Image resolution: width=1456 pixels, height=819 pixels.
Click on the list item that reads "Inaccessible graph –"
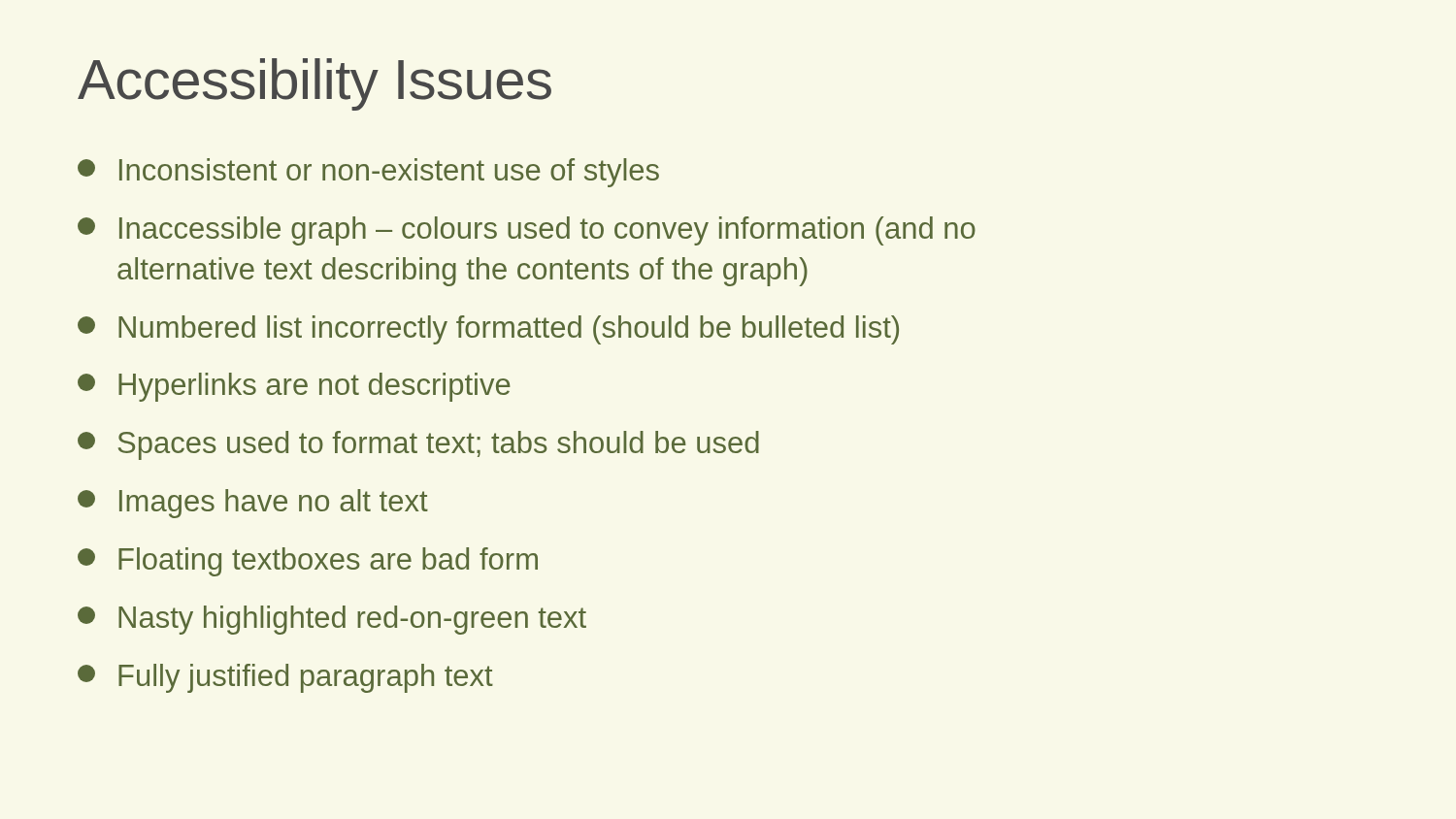(x=728, y=249)
